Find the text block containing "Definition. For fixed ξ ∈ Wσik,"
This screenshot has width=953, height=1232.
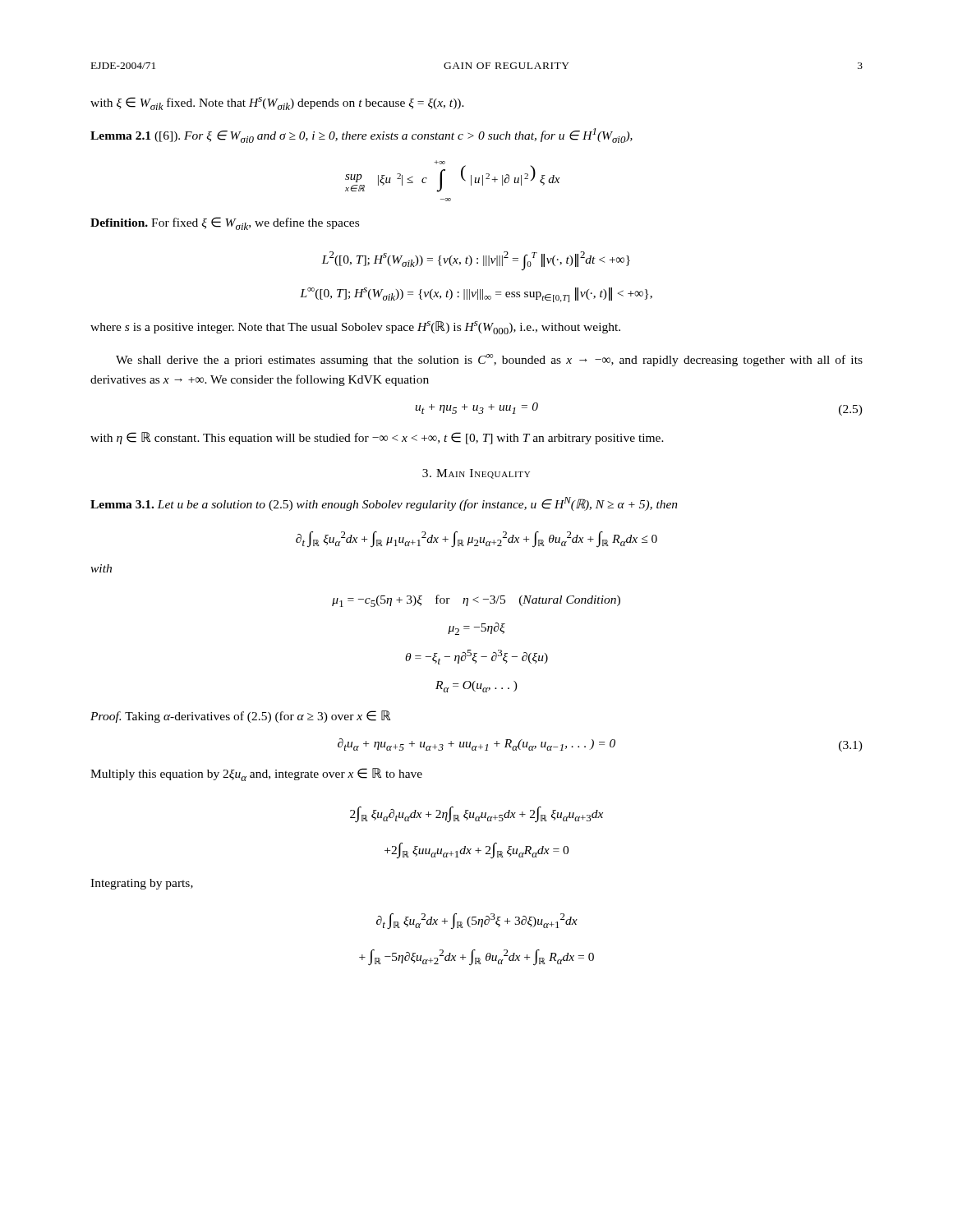pyautogui.click(x=225, y=223)
